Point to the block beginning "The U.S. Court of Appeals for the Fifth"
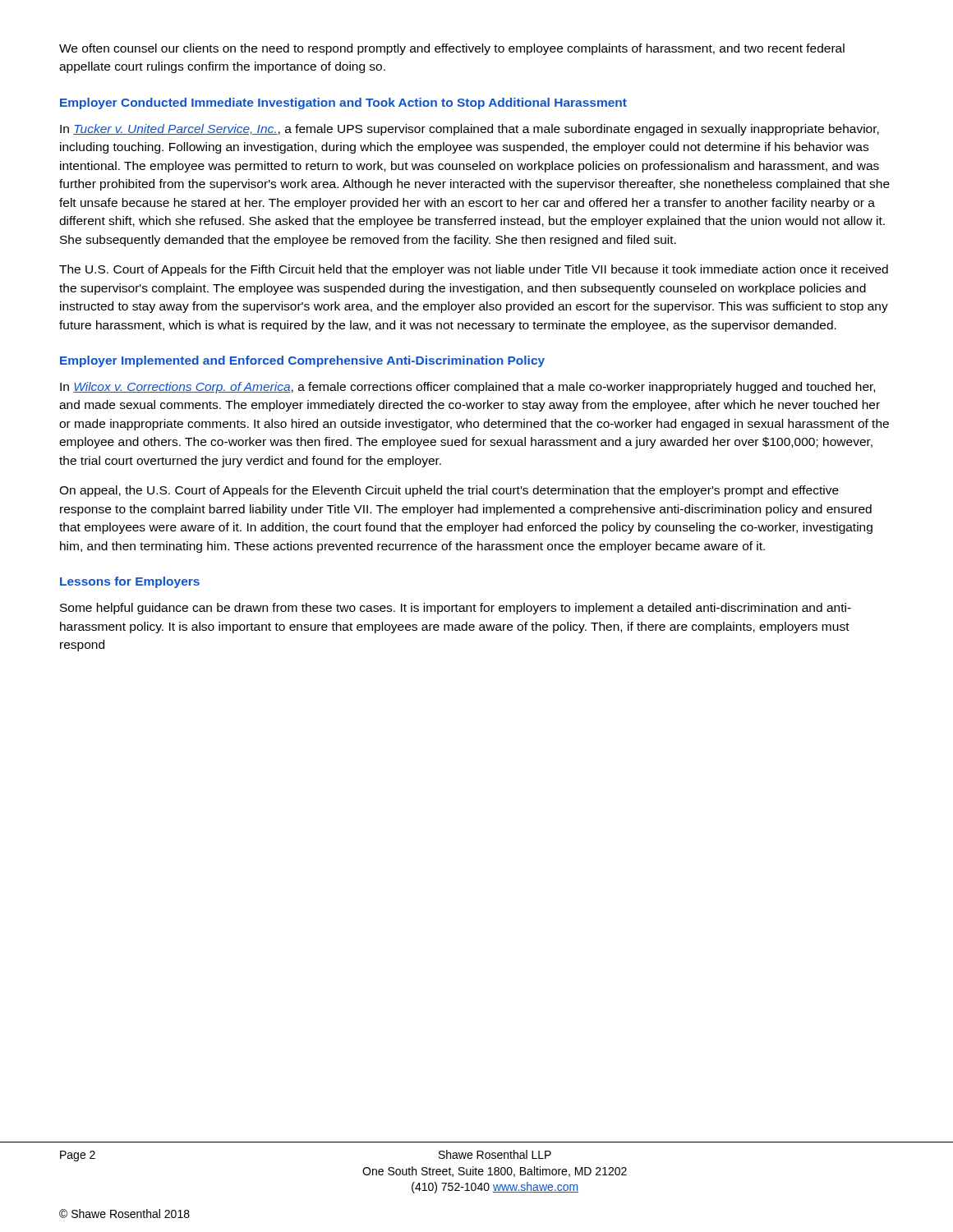This screenshot has height=1232, width=953. coord(474,297)
